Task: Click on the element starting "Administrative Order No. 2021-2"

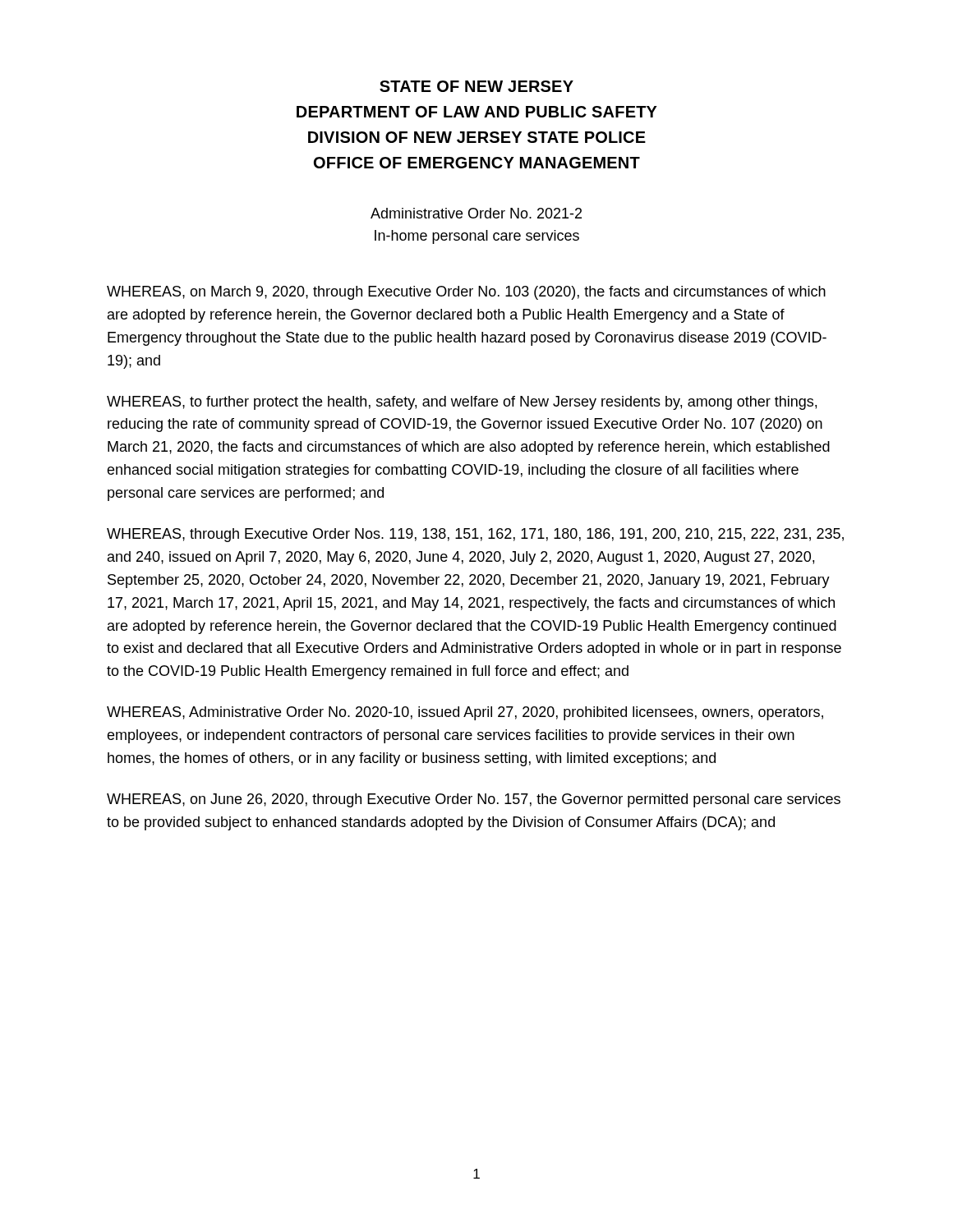Action: (x=476, y=214)
